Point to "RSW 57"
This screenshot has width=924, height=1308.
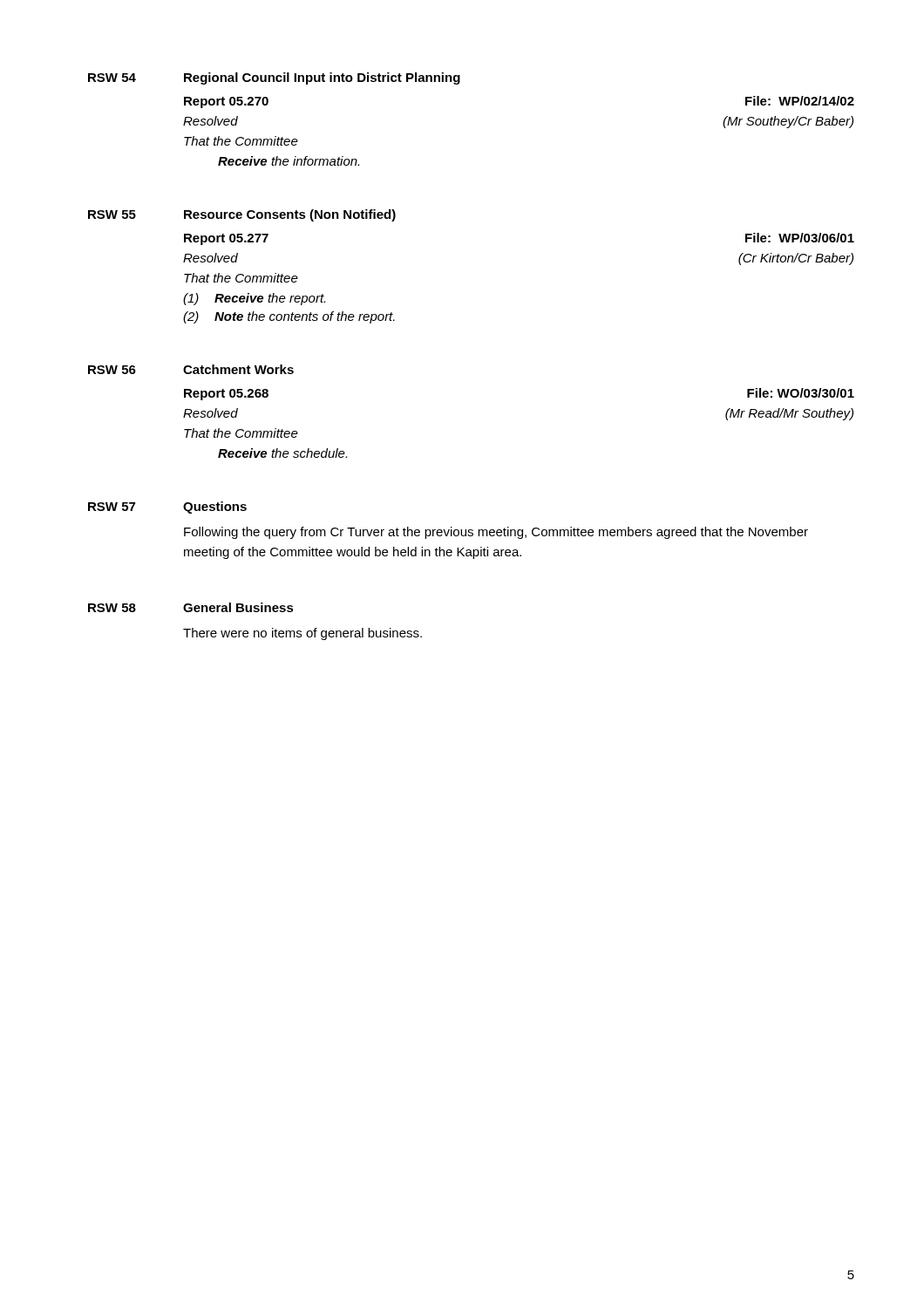(111, 506)
